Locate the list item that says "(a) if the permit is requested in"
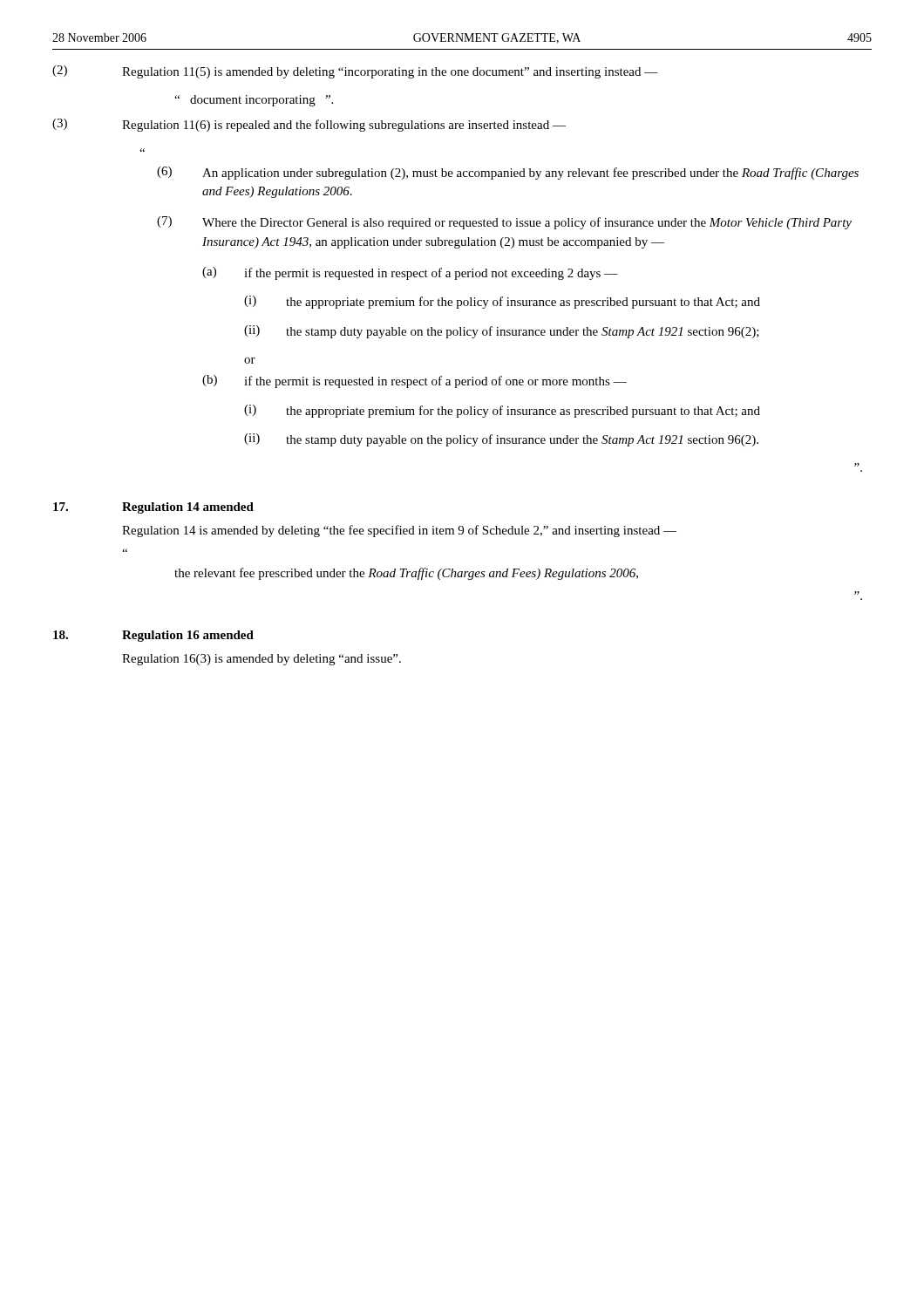The height and width of the screenshot is (1308, 924). (537, 276)
